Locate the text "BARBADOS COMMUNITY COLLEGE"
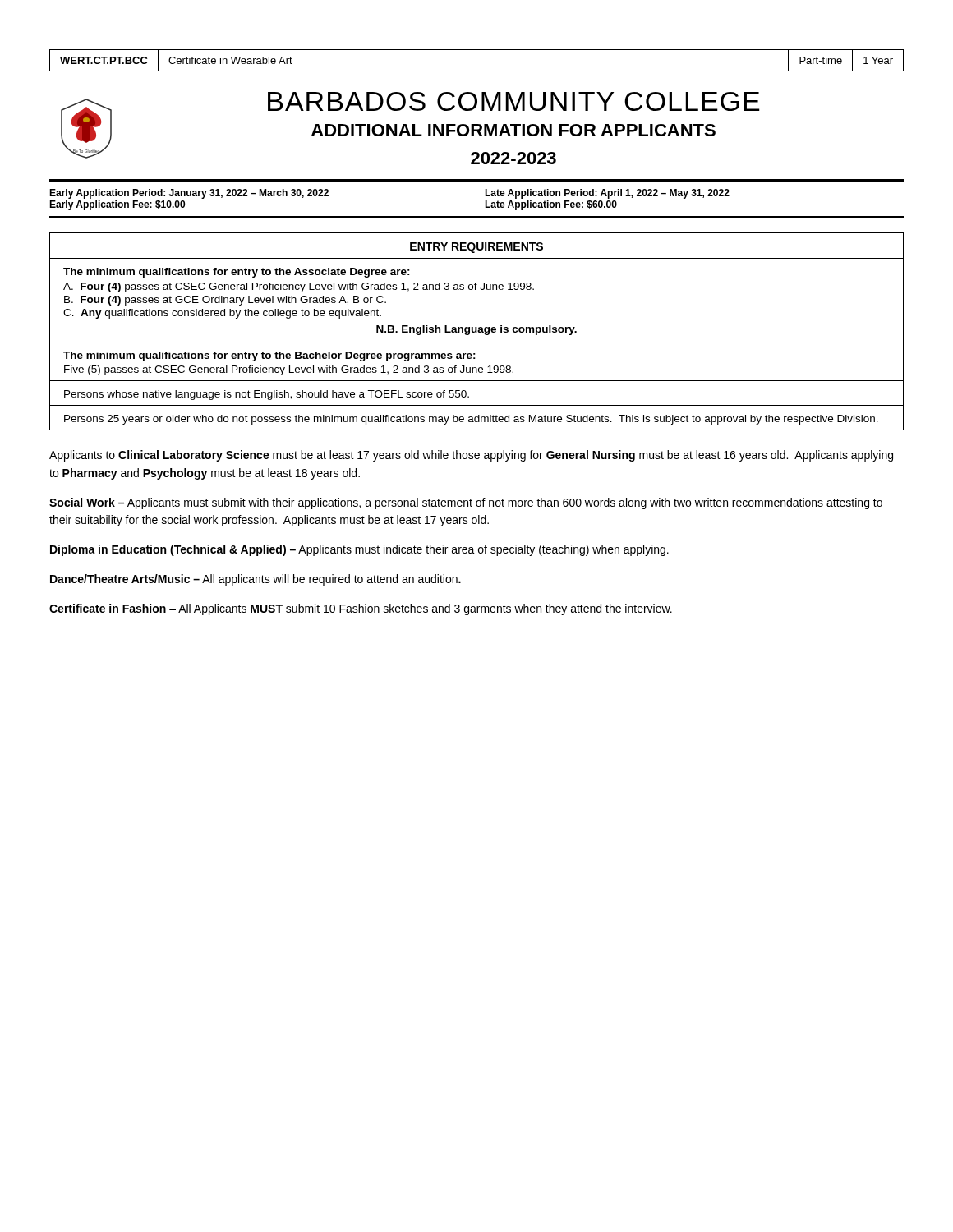This screenshot has height=1232, width=953. (x=513, y=101)
